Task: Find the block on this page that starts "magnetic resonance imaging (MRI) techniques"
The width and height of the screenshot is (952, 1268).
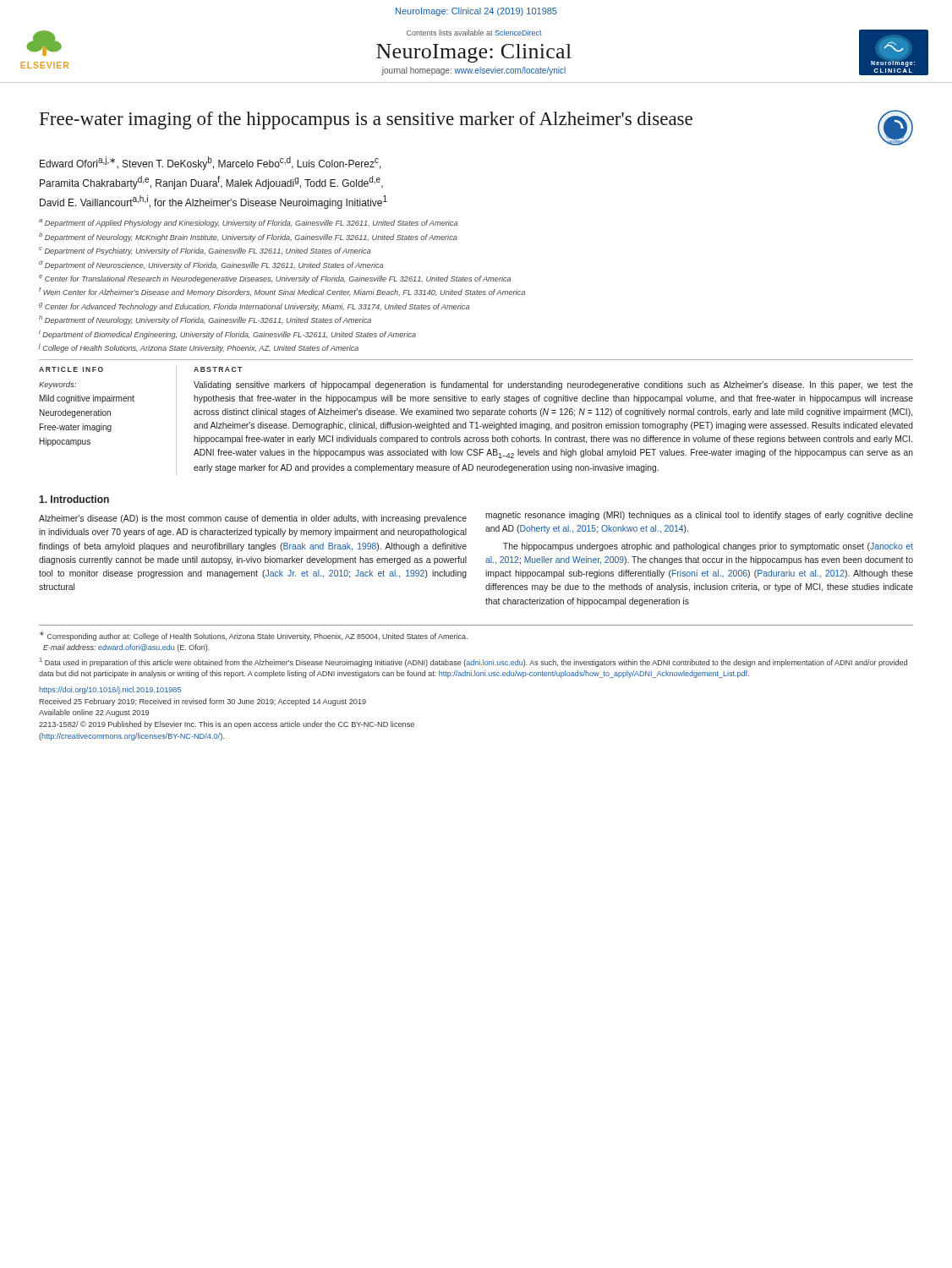Action: [699, 559]
